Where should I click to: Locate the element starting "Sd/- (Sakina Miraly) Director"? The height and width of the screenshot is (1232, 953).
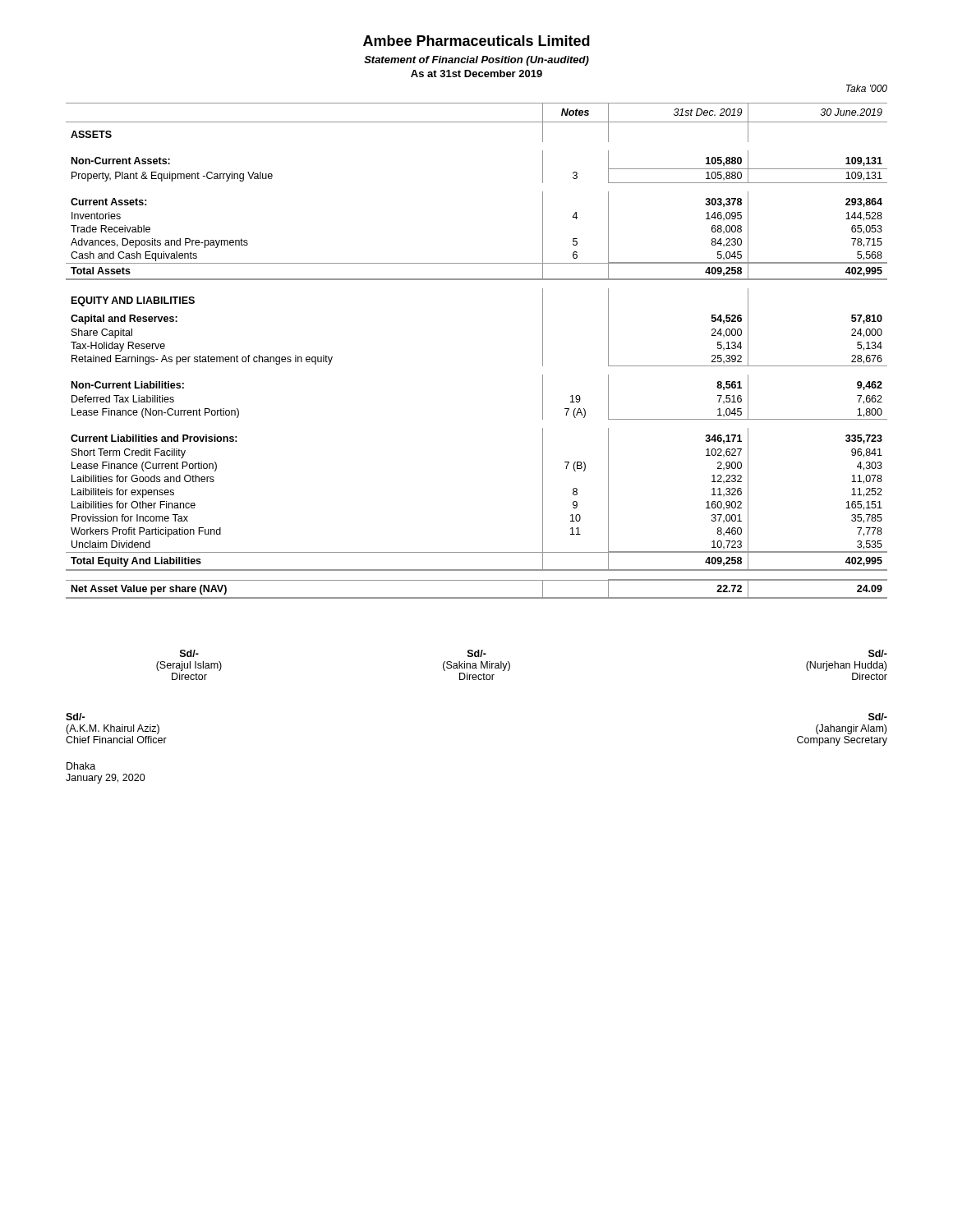[476, 665]
